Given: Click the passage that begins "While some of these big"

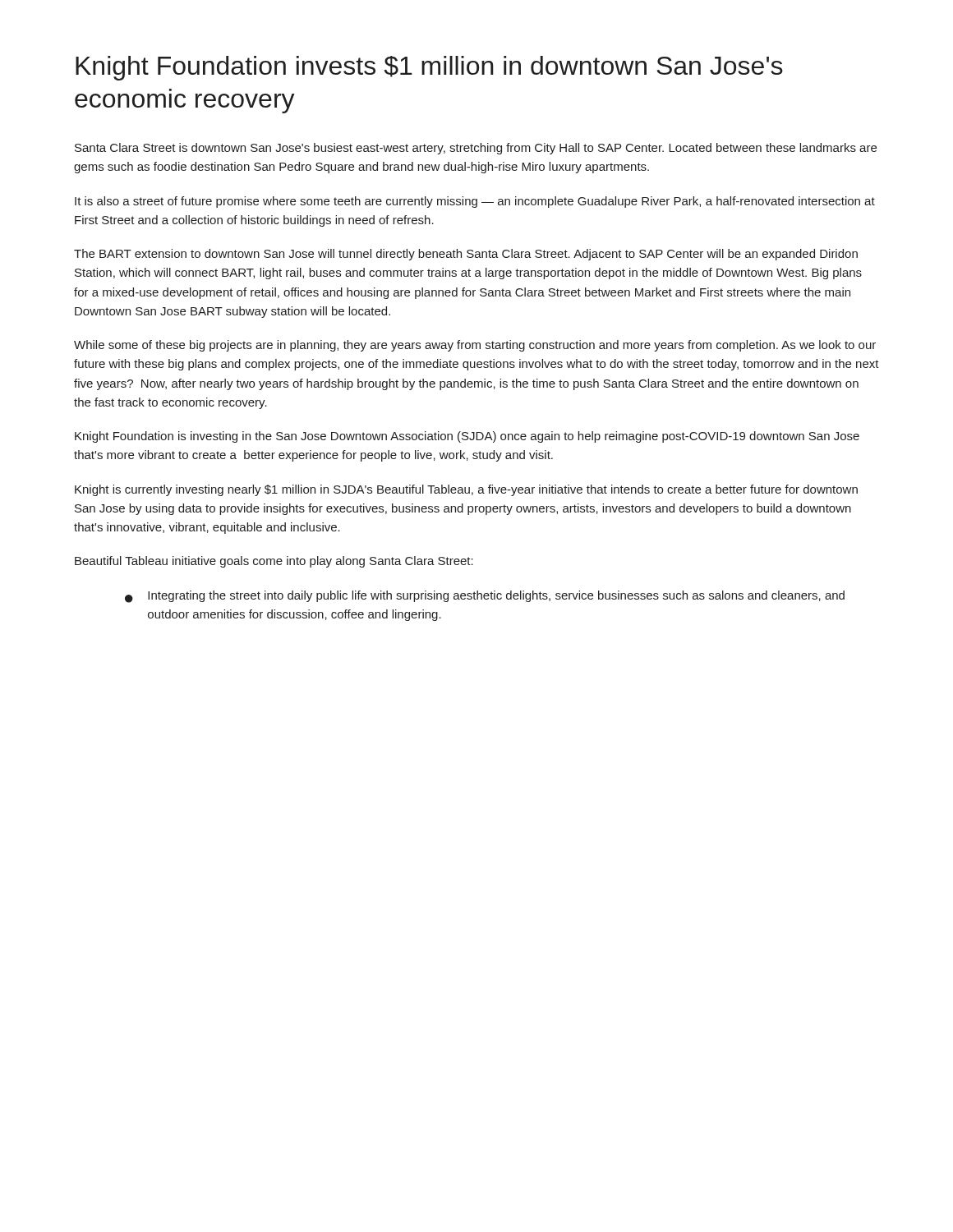Looking at the screenshot, I should pos(476,373).
